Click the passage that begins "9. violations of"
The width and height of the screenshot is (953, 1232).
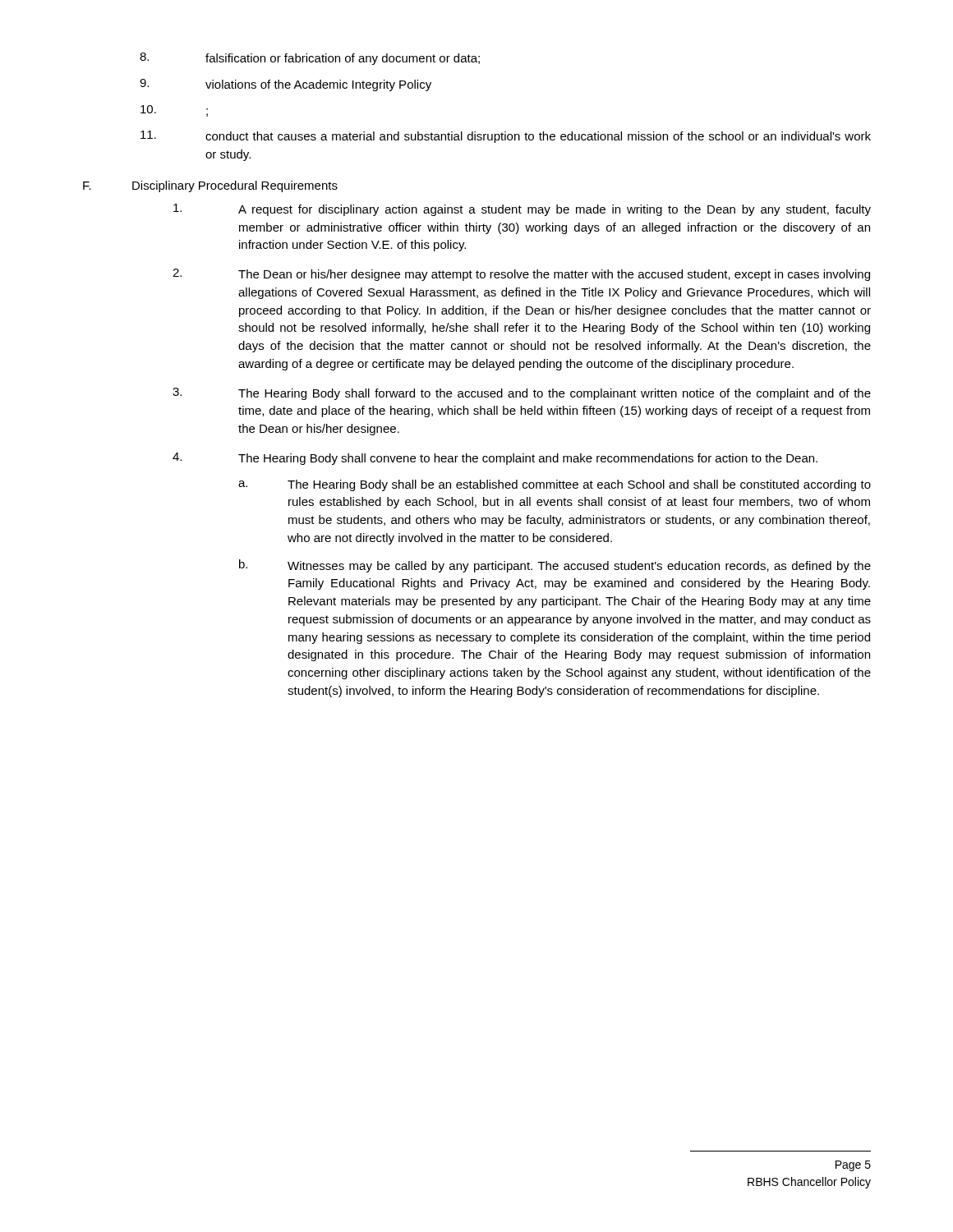pyautogui.click(x=285, y=85)
